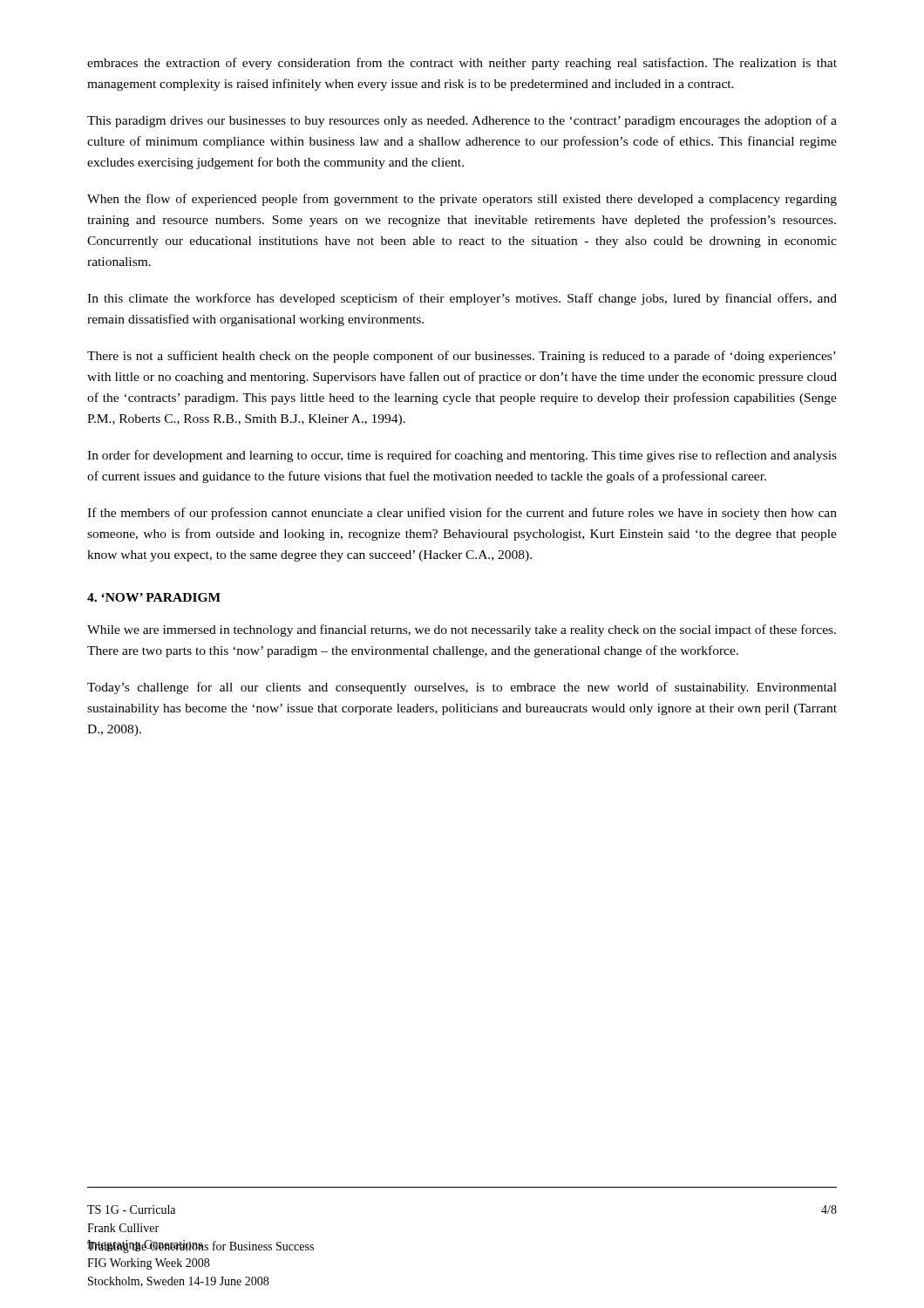Find the text block containing "When the flow of experienced people"
This screenshot has width=924, height=1308.
462,230
